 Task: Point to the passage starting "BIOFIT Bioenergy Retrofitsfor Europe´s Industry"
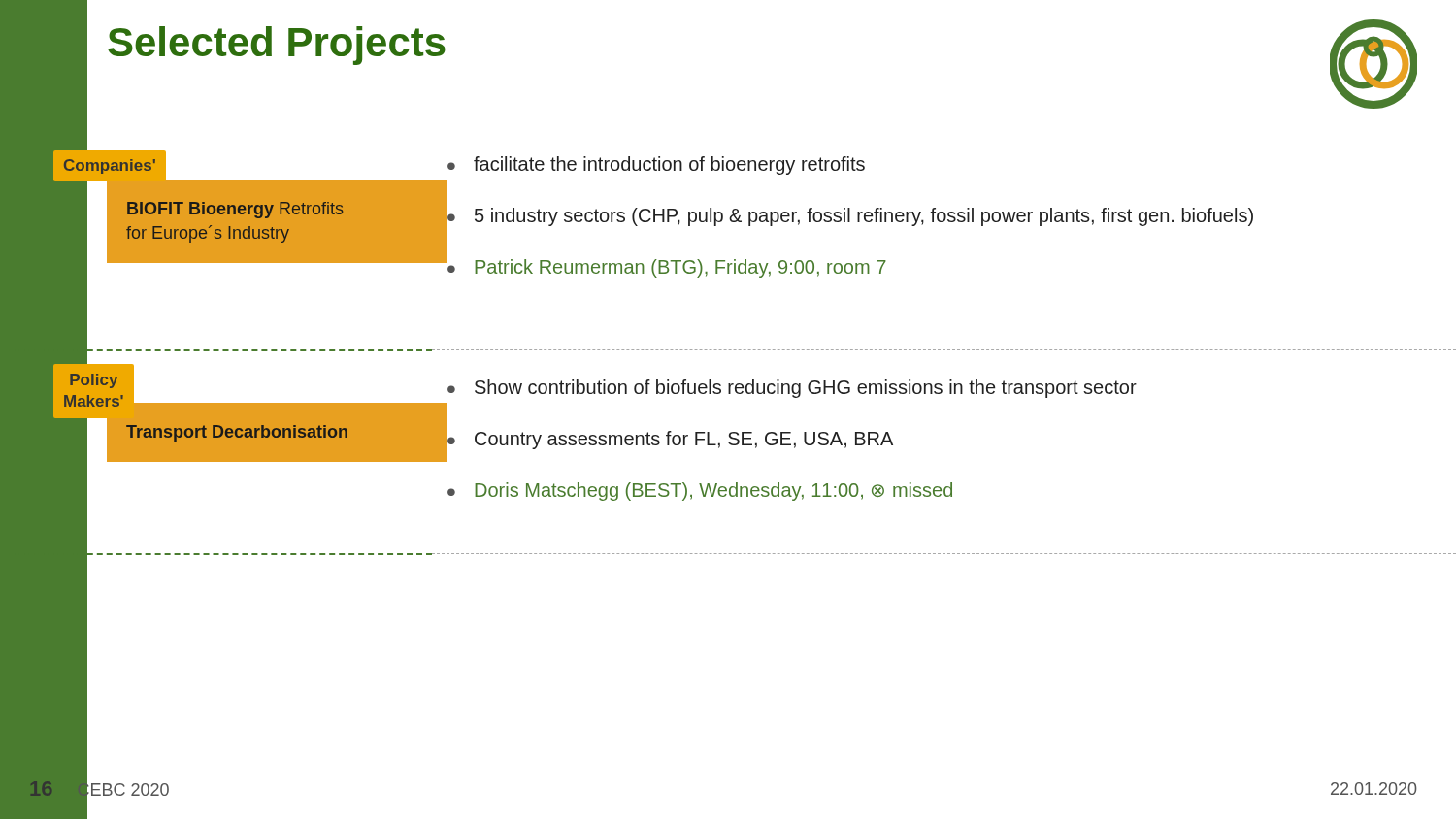[235, 221]
